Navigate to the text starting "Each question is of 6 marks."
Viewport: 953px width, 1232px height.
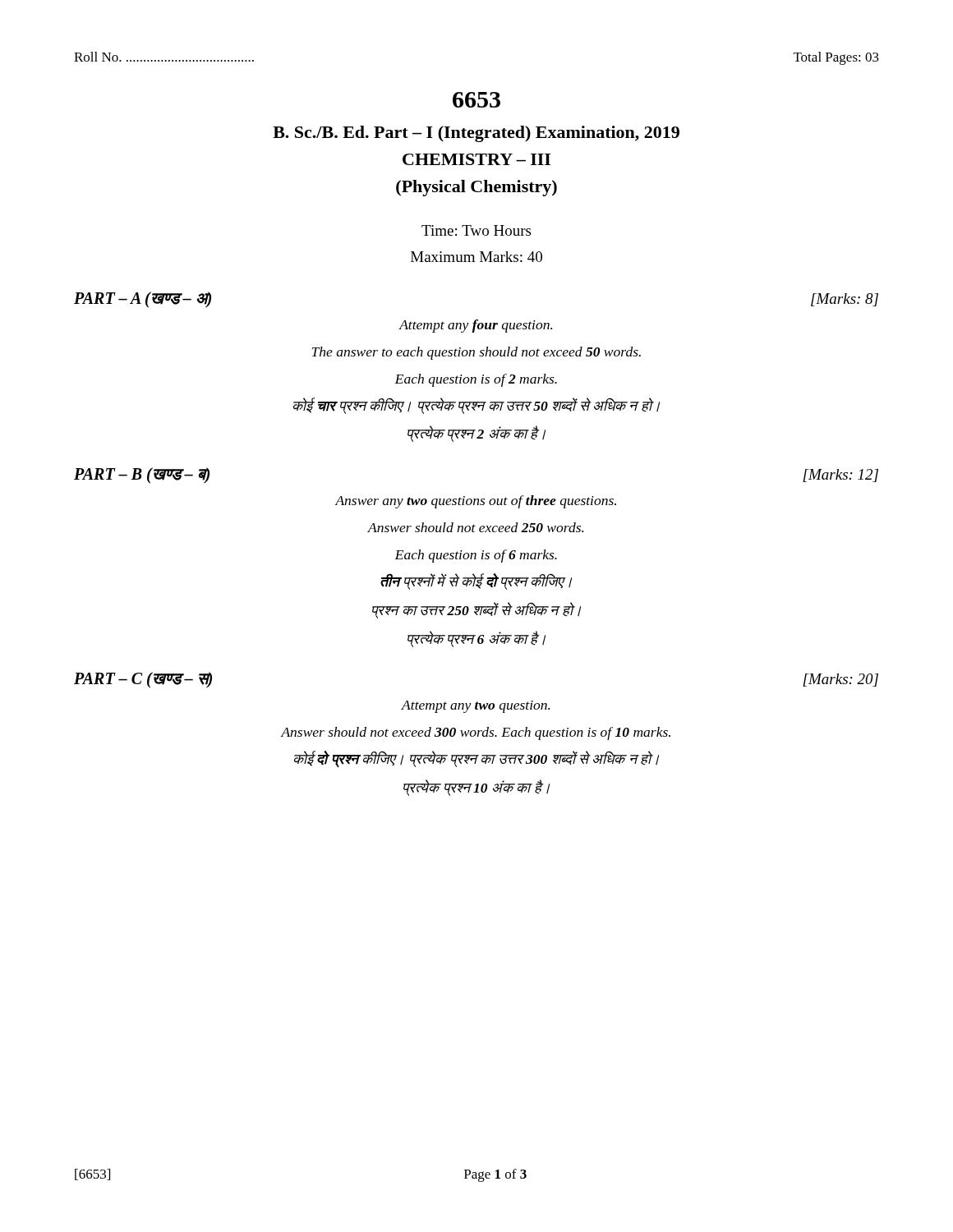pos(476,554)
